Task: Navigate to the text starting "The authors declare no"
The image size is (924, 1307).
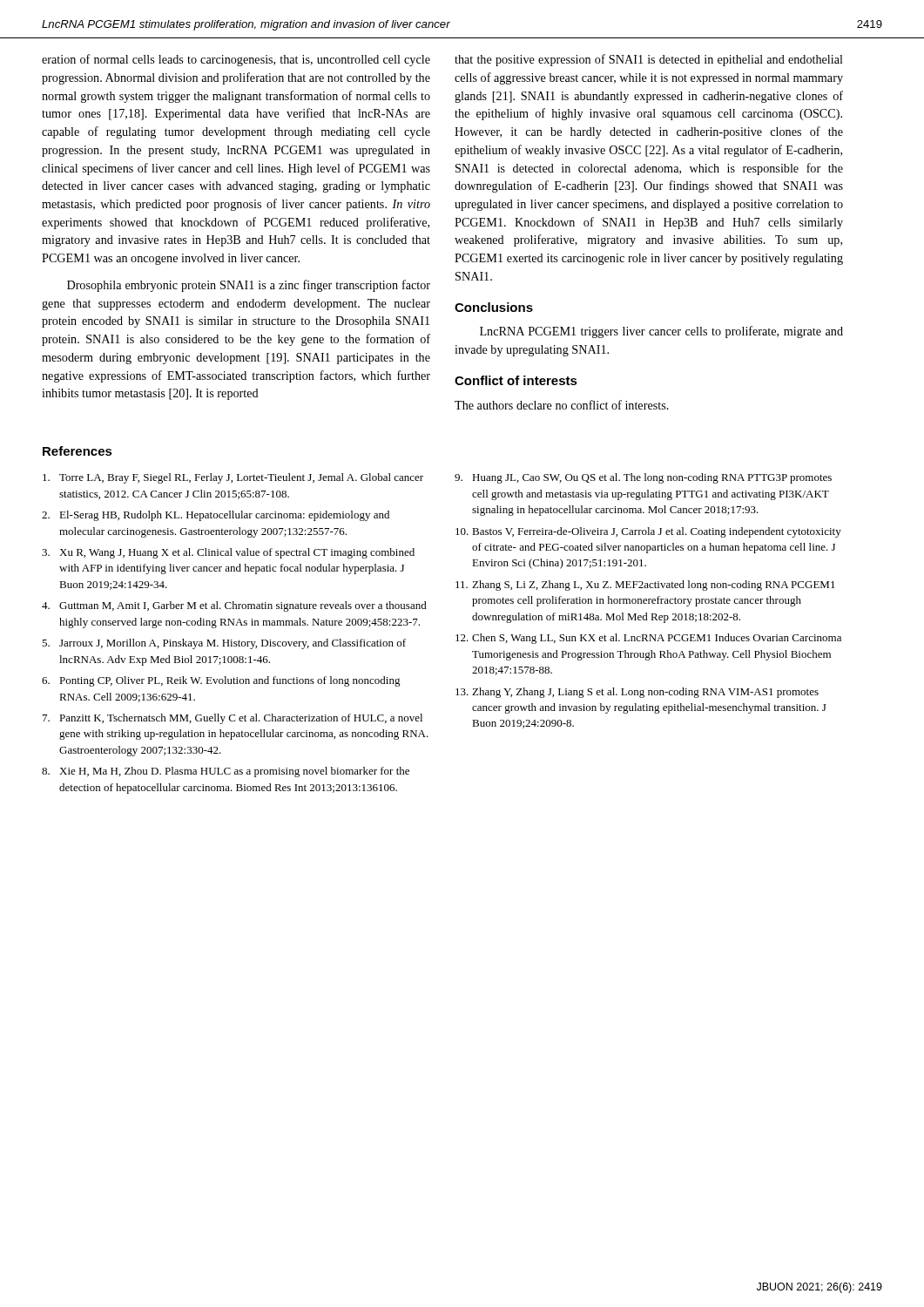Action: coord(562,405)
